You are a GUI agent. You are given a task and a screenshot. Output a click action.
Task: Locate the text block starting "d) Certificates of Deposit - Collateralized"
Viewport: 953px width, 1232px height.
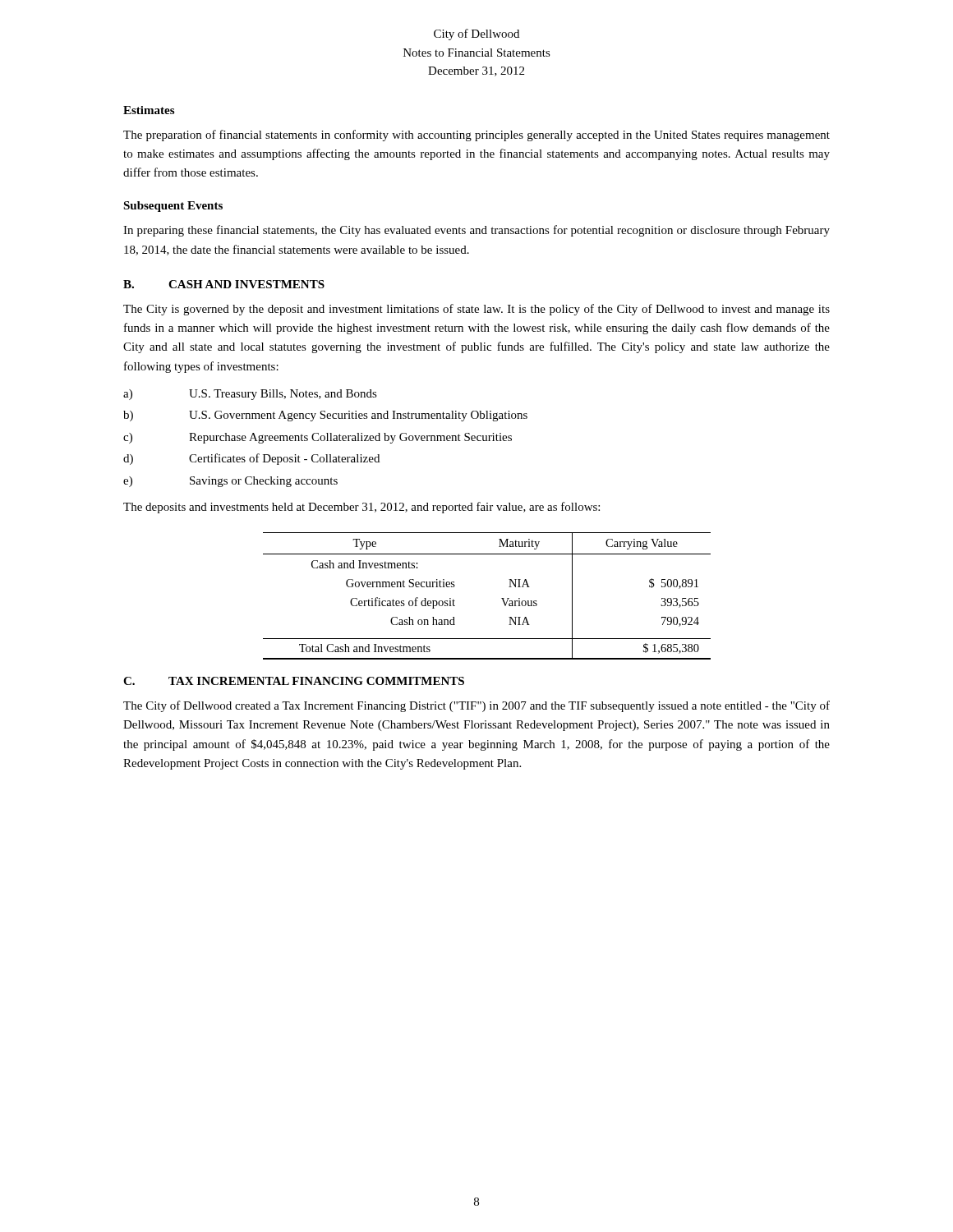[x=252, y=459]
